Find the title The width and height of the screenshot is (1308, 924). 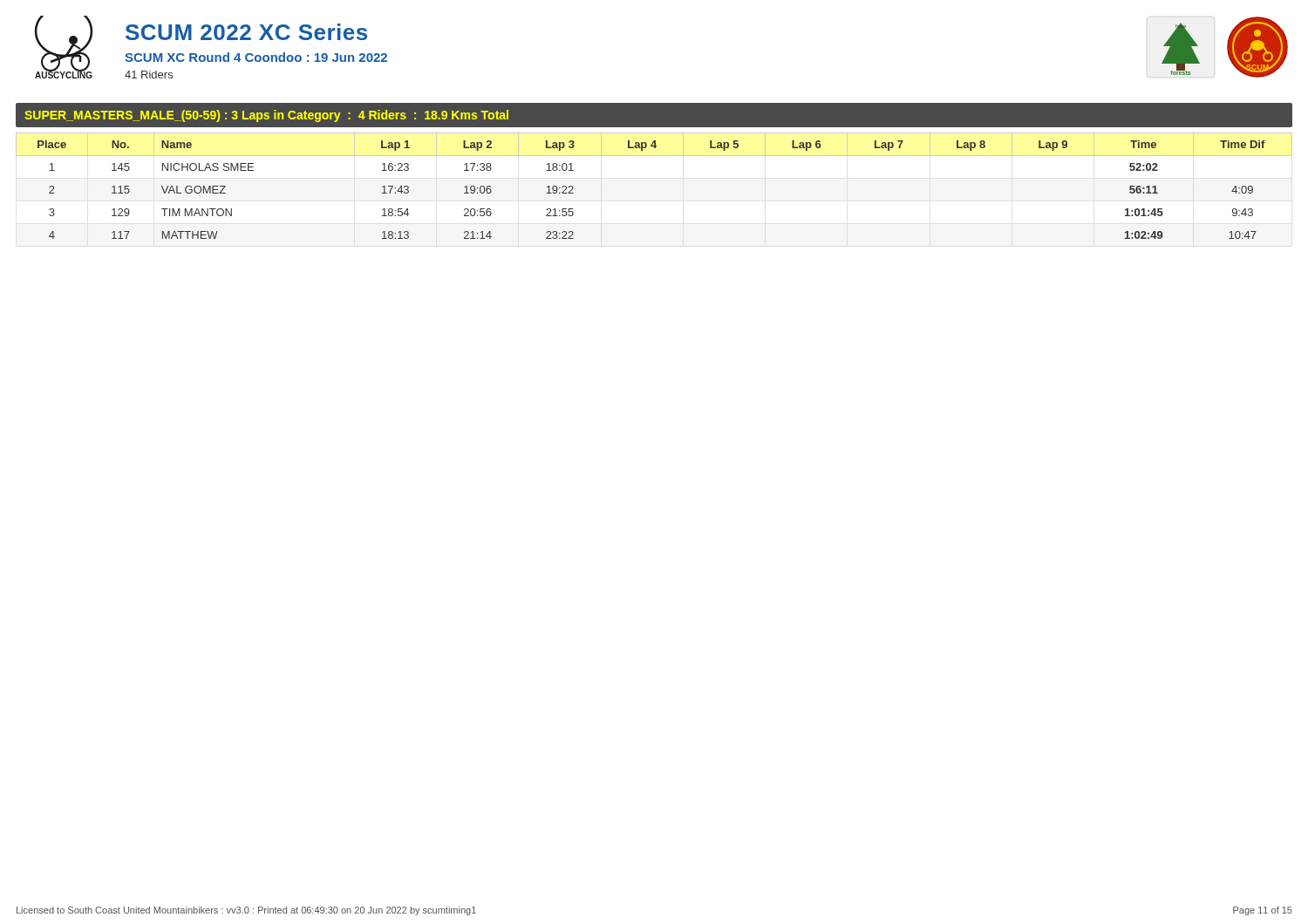(256, 50)
